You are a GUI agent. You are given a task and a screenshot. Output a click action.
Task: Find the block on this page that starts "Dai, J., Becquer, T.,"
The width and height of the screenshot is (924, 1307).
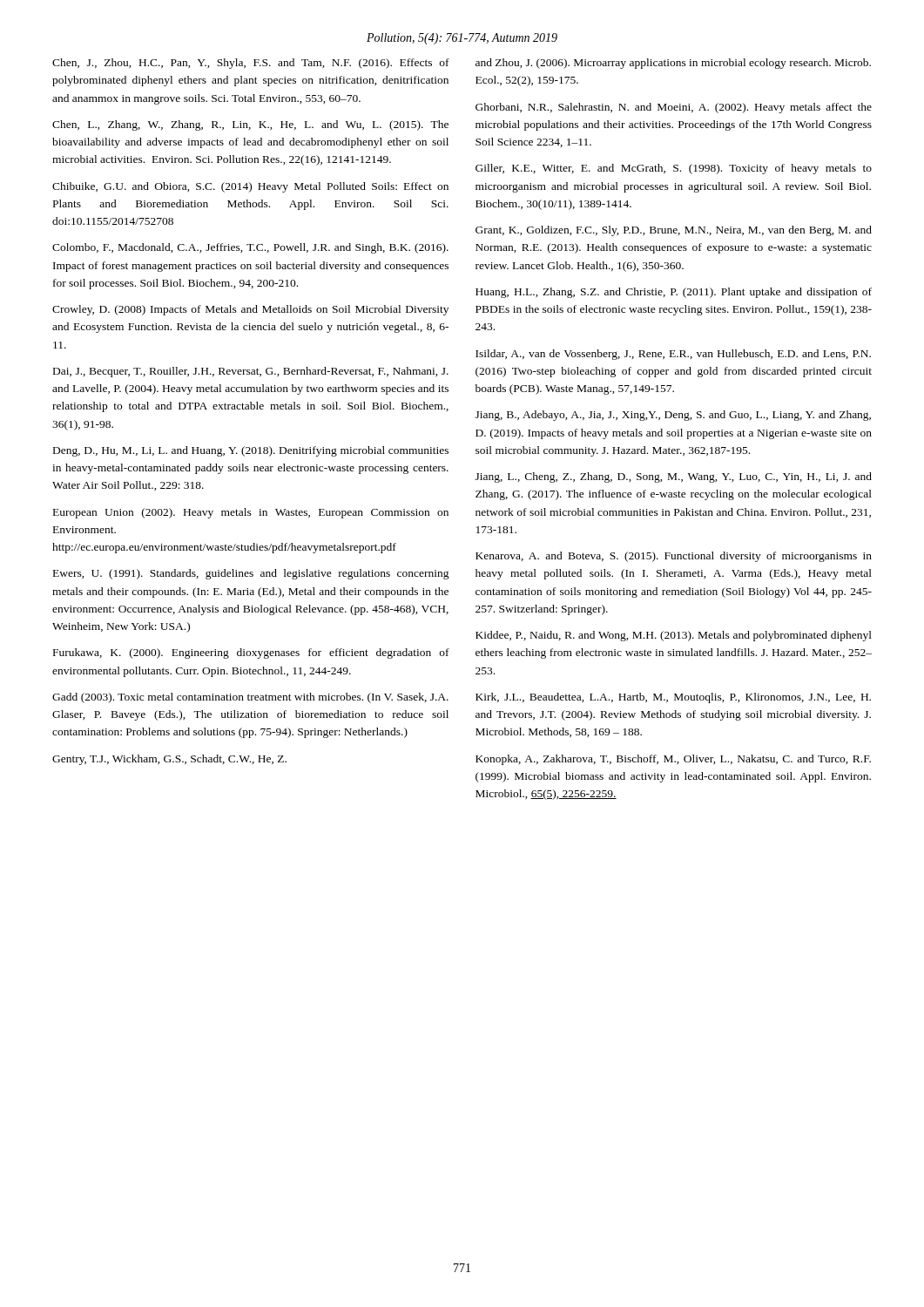(251, 397)
